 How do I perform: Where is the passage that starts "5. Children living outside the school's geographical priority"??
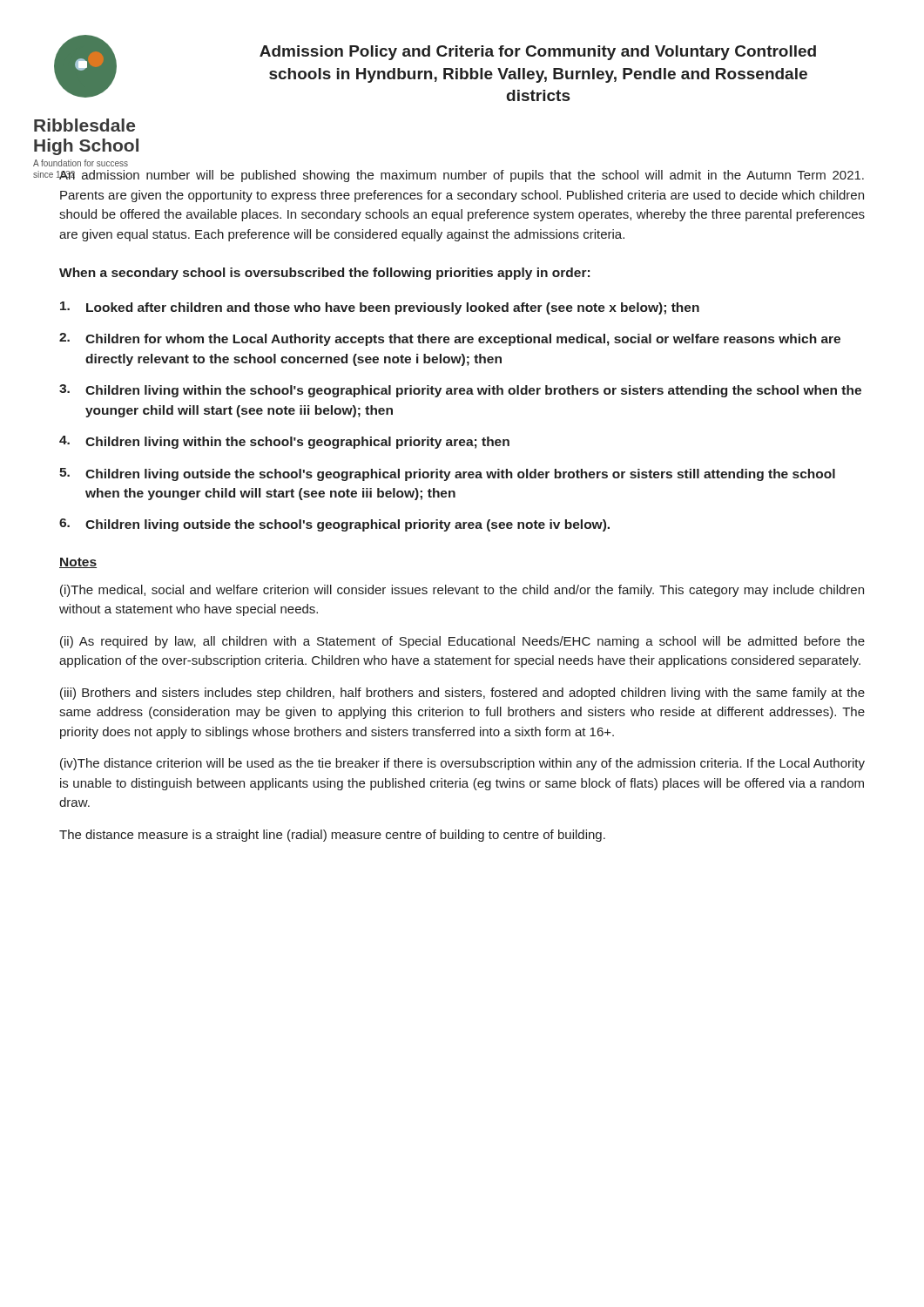pos(462,484)
